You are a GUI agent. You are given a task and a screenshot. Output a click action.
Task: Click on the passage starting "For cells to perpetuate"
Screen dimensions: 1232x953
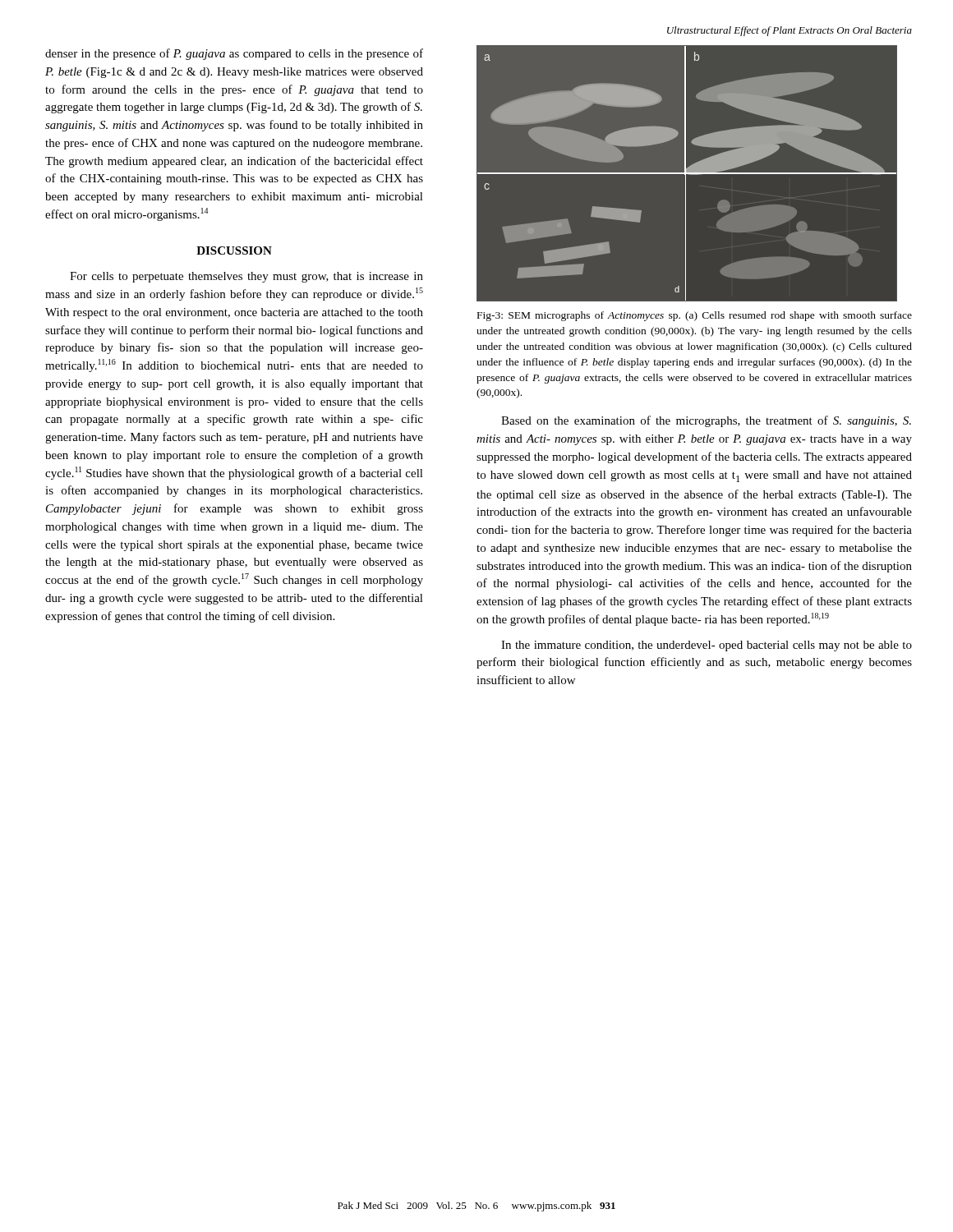point(234,447)
